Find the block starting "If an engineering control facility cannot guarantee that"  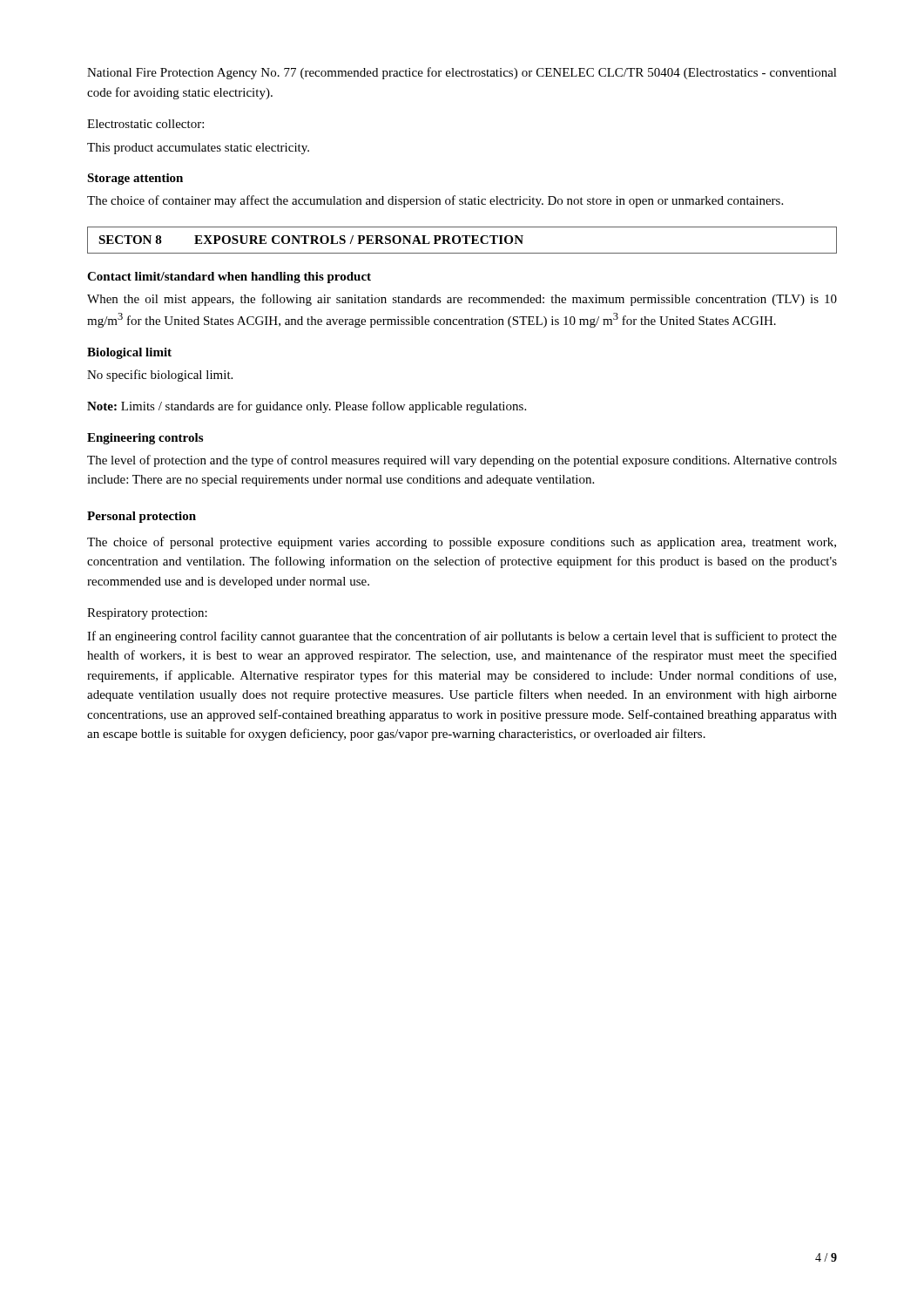click(462, 685)
